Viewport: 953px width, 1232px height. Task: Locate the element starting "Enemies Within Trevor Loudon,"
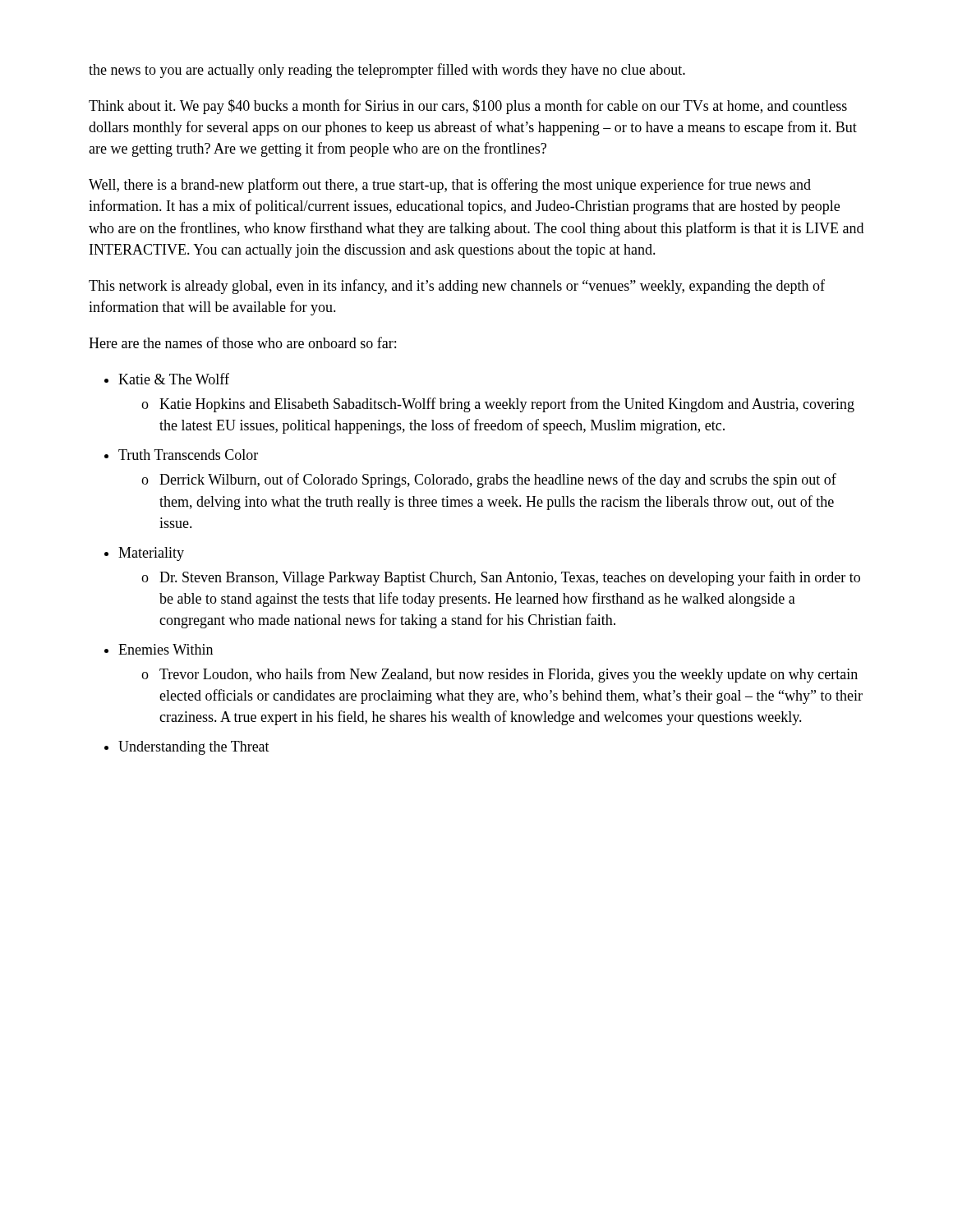point(491,684)
